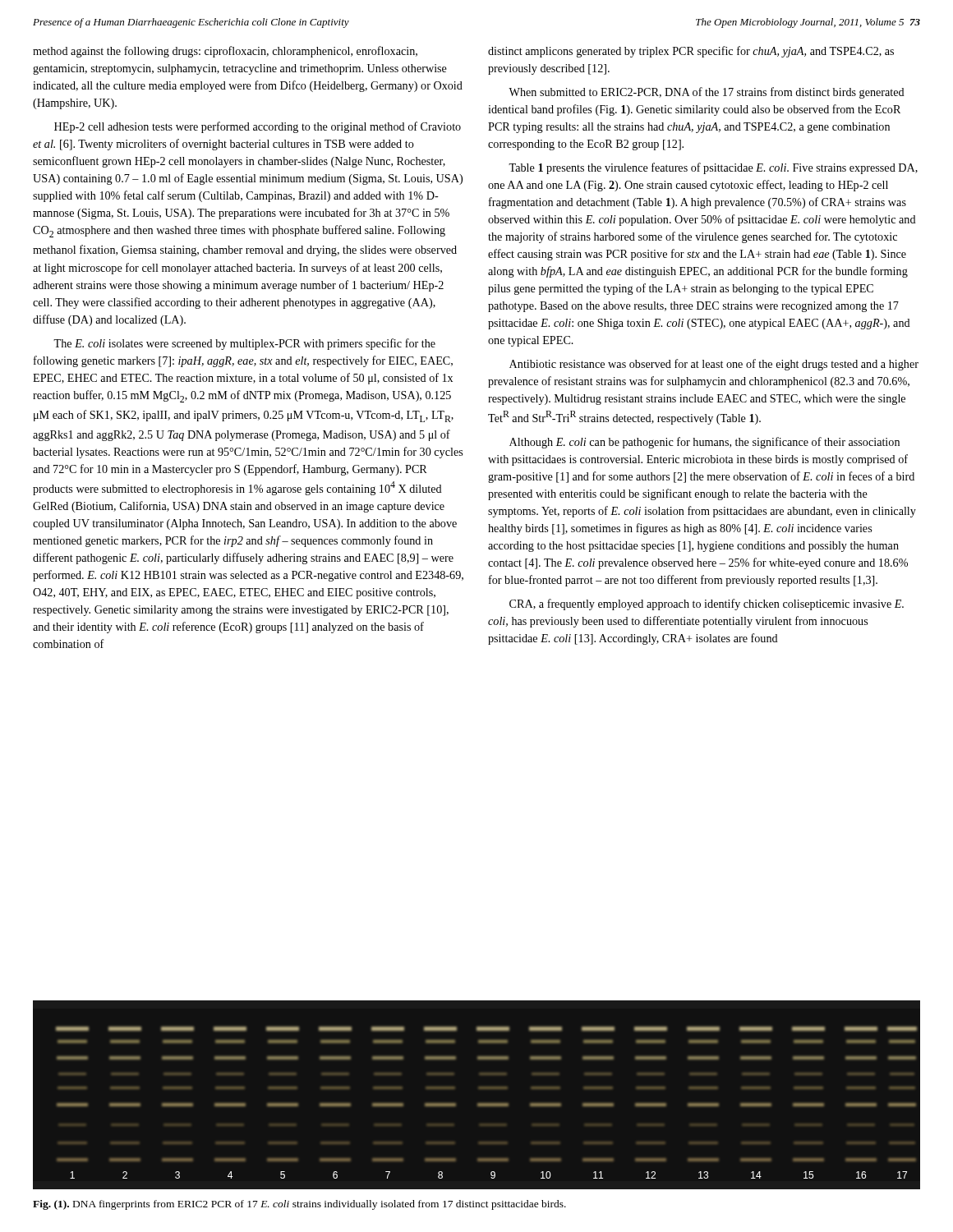Screen dimensions: 1232x953
Task: Find the element starting "Fig. (1). DNA fingerprints from ERIC2 PCR of"
Action: tap(300, 1204)
